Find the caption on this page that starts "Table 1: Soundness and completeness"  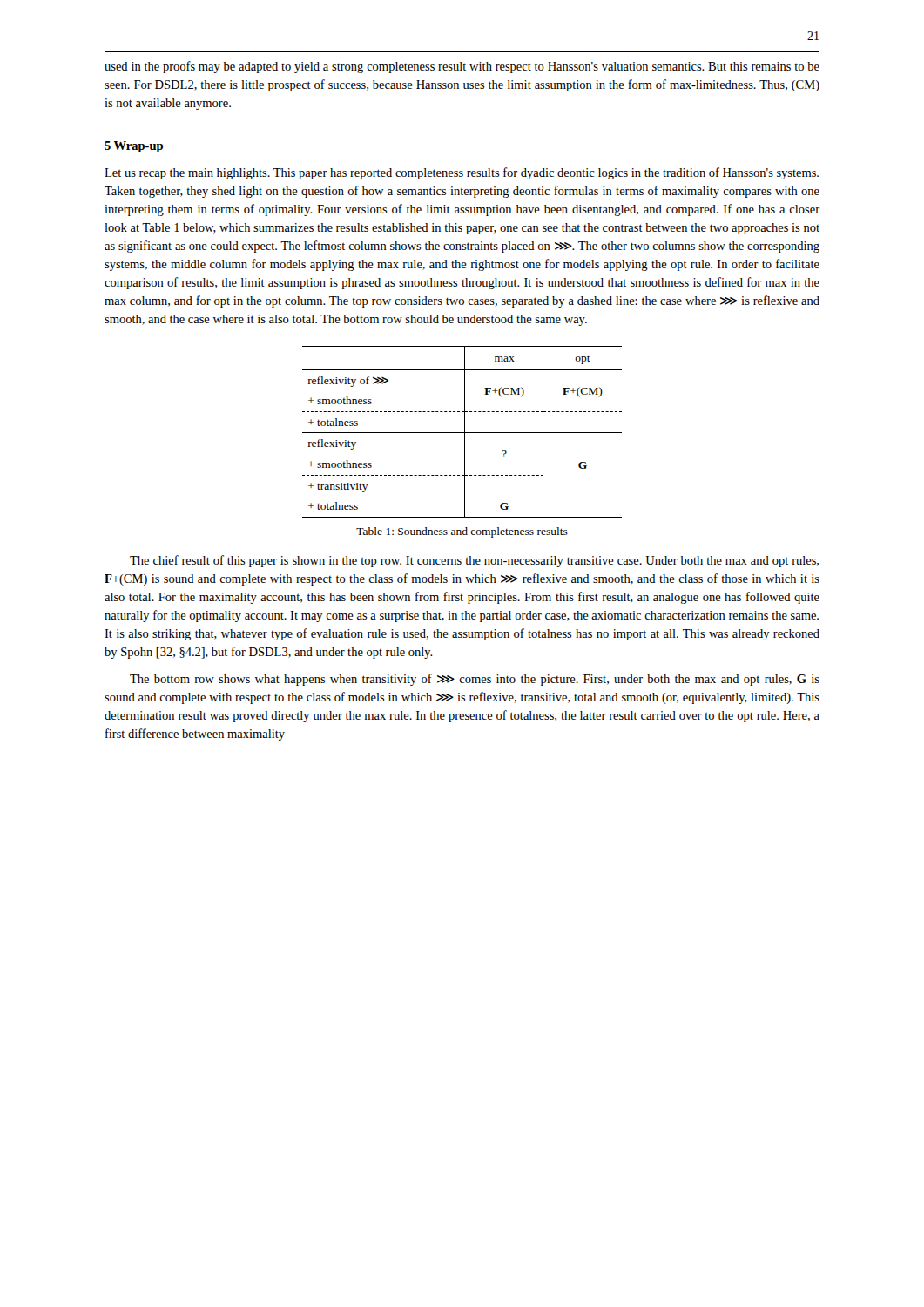pyautogui.click(x=462, y=531)
